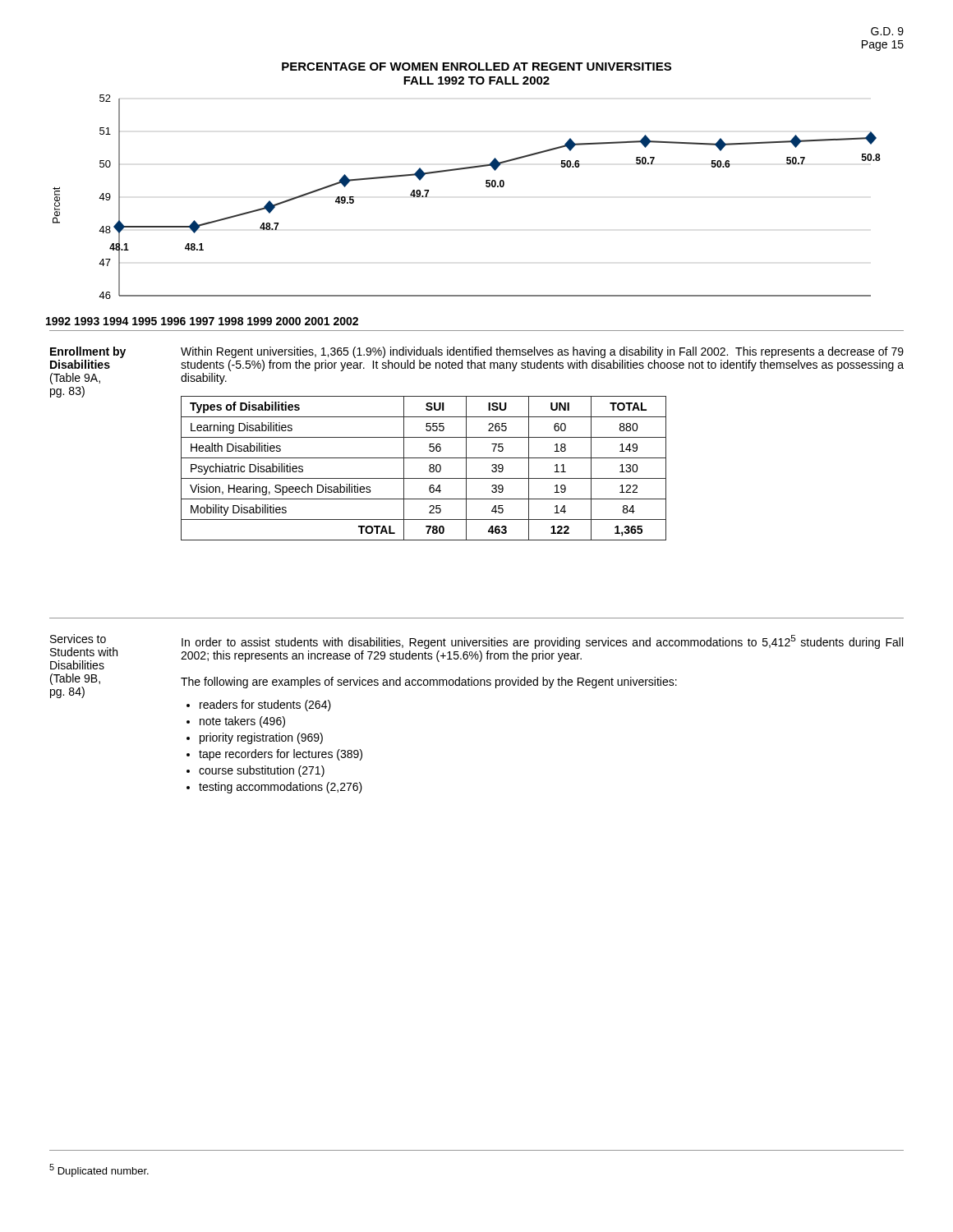This screenshot has height=1232, width=953.
Task: Point to the section header beginning "Enrollment byDisabilities (Table"
Action: (x=88, y=371)
